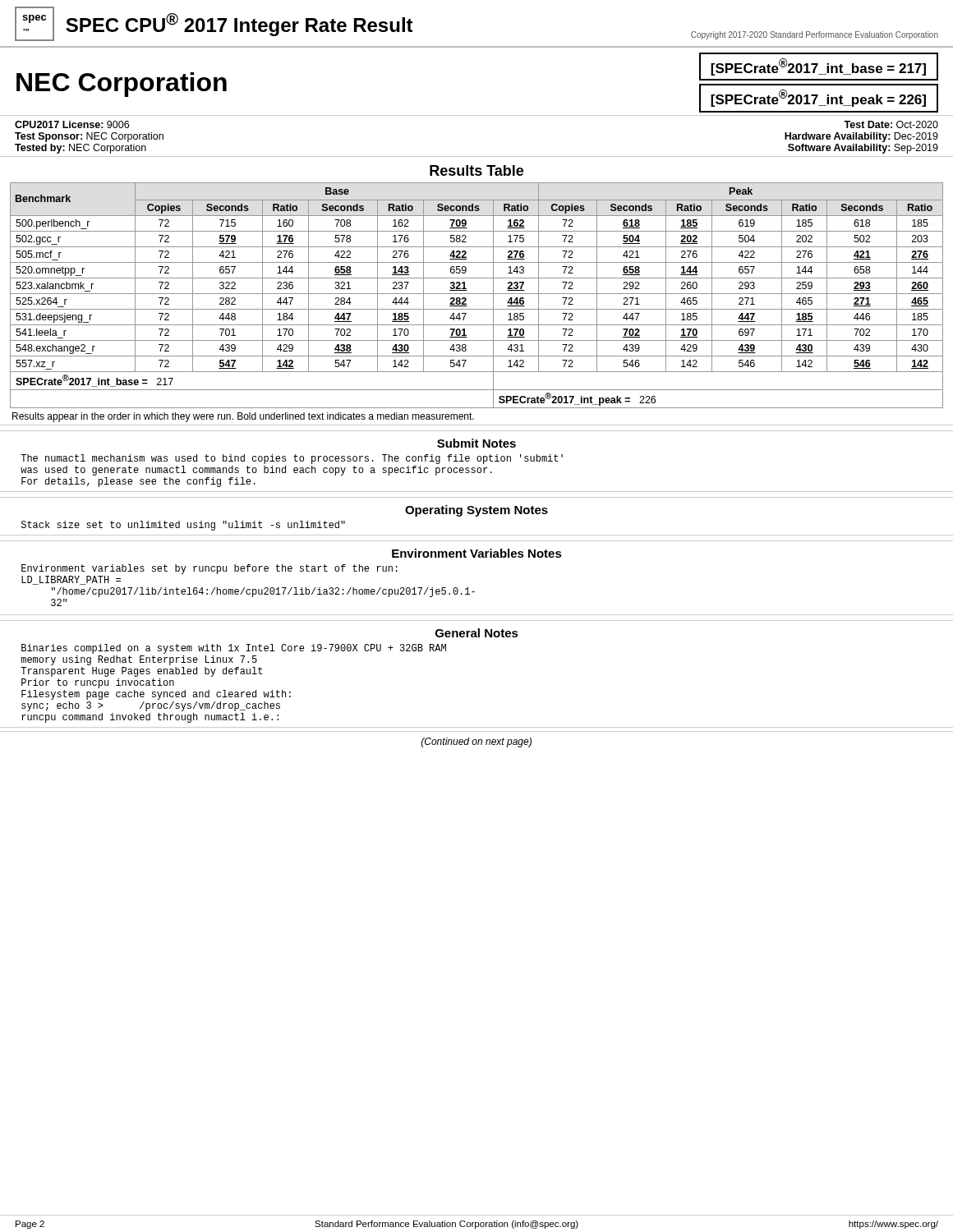953x1232 pixels.
Task: Navigate to the block starting "Test Sponsor: NEC Corporation"
Action: click(x=89, y=136)
